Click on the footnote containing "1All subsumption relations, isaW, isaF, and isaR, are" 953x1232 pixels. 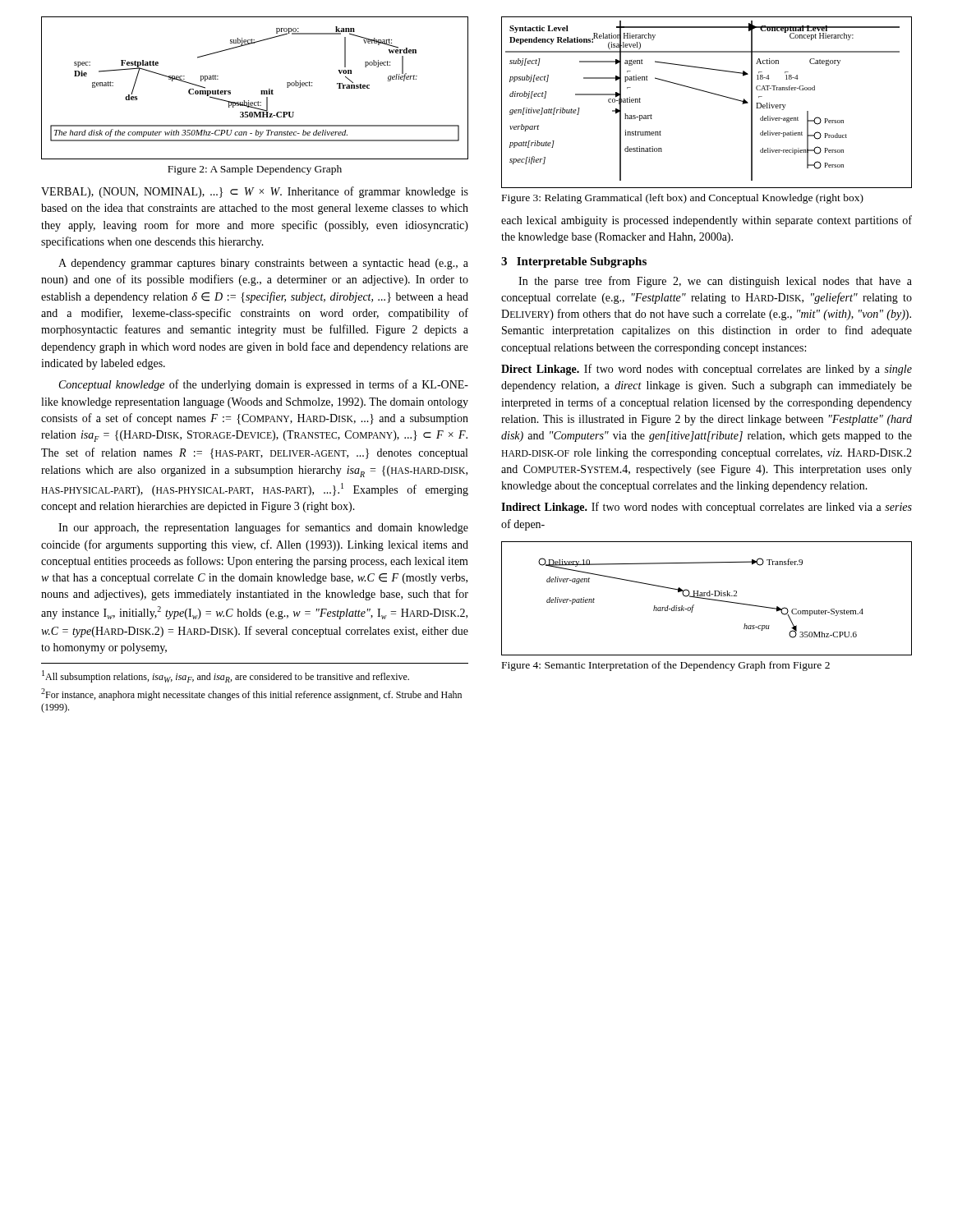(225, 677)
